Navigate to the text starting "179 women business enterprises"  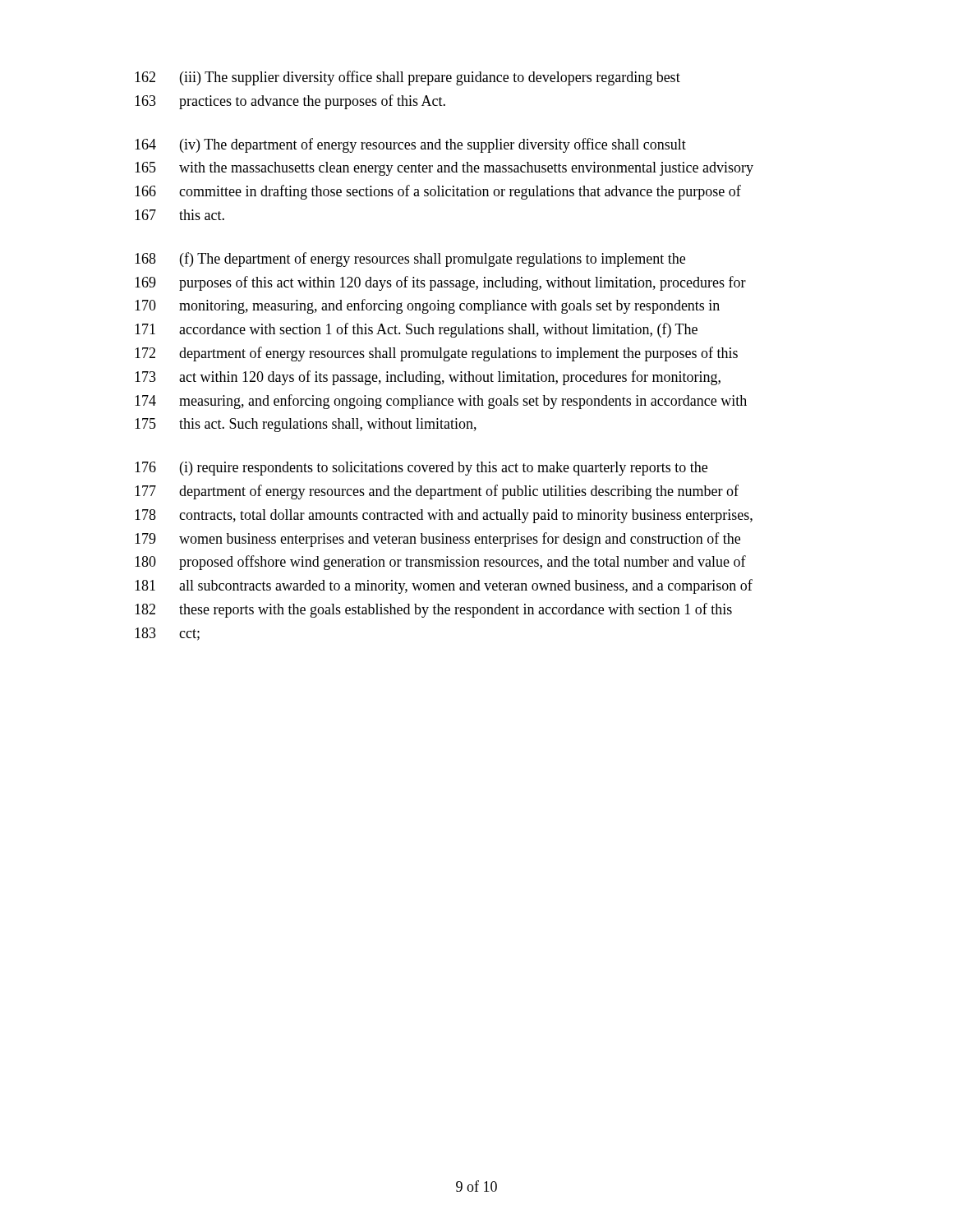(x=489, y=539)
